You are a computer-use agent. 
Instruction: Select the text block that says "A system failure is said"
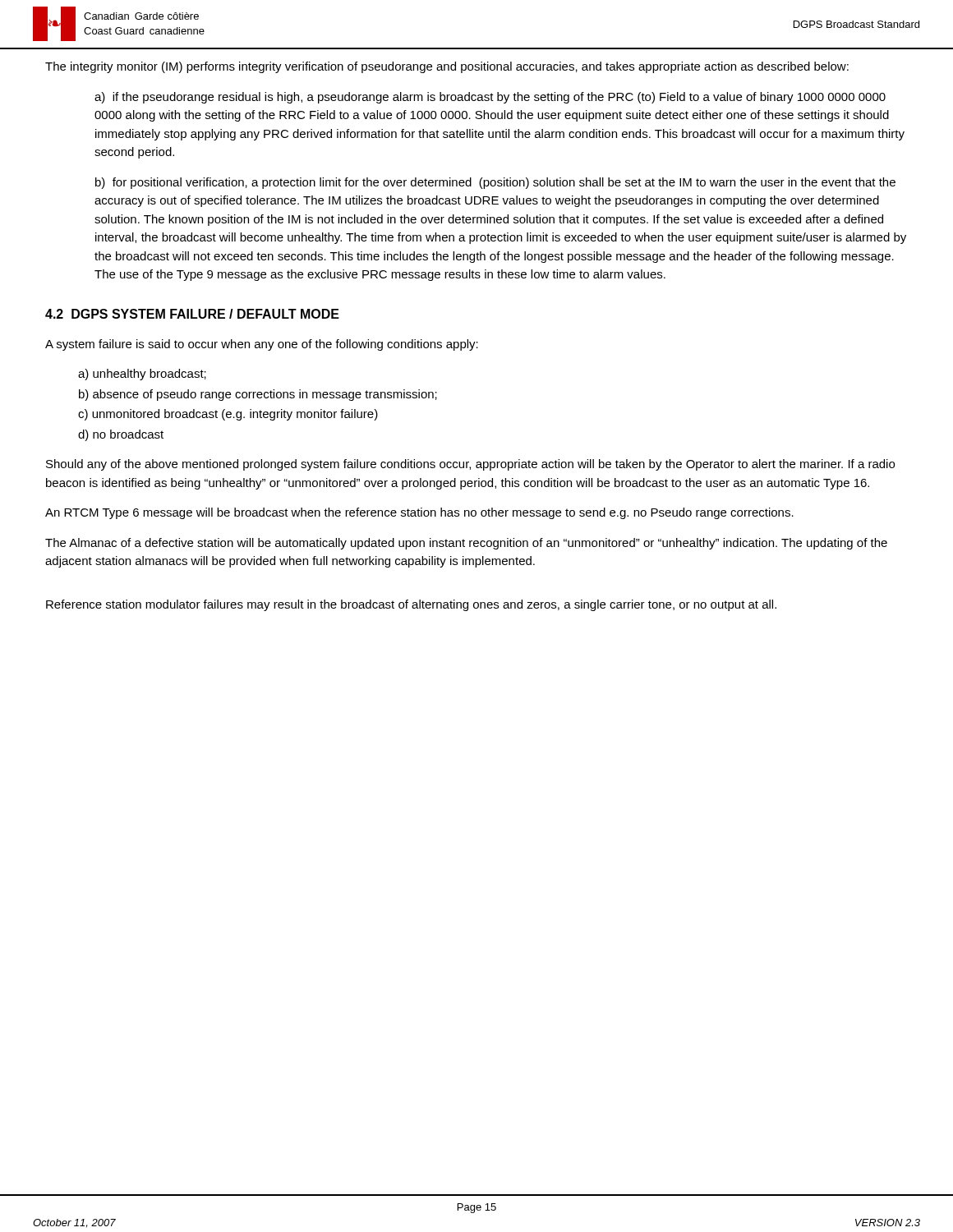[262, 343]
